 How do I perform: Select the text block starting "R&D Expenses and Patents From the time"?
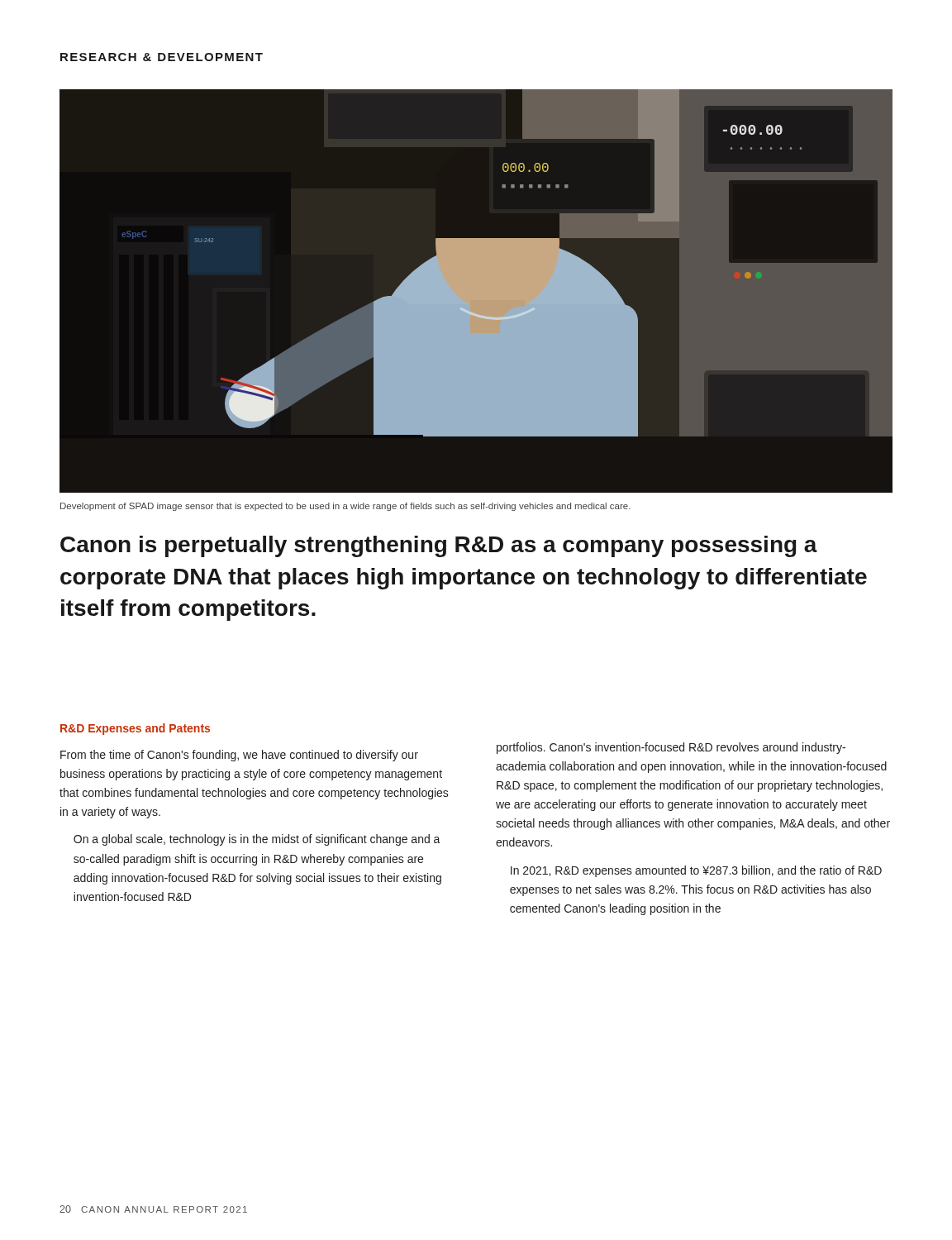(135, 729)
